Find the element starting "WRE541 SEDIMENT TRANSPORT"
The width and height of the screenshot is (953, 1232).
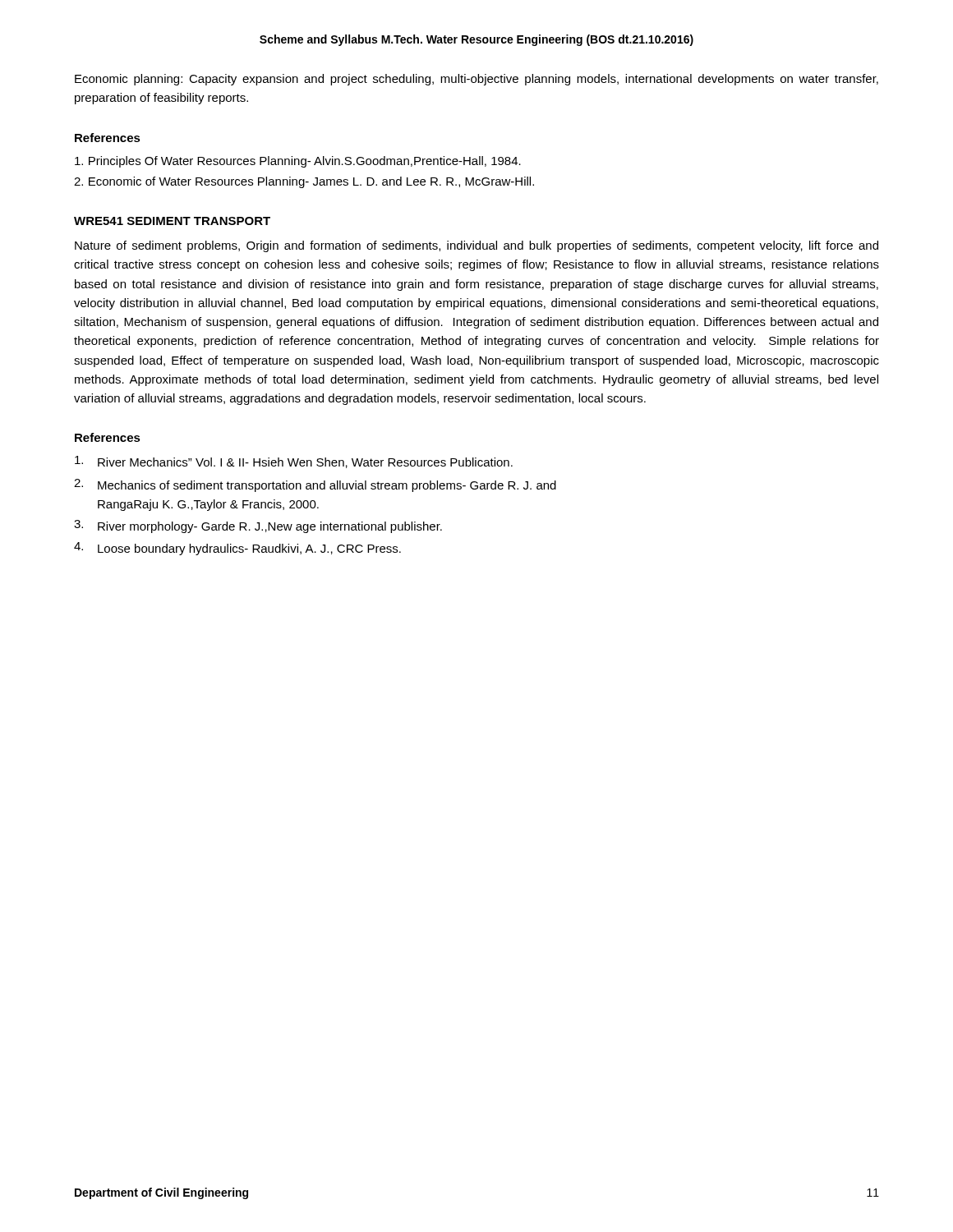tap(172, 221)
